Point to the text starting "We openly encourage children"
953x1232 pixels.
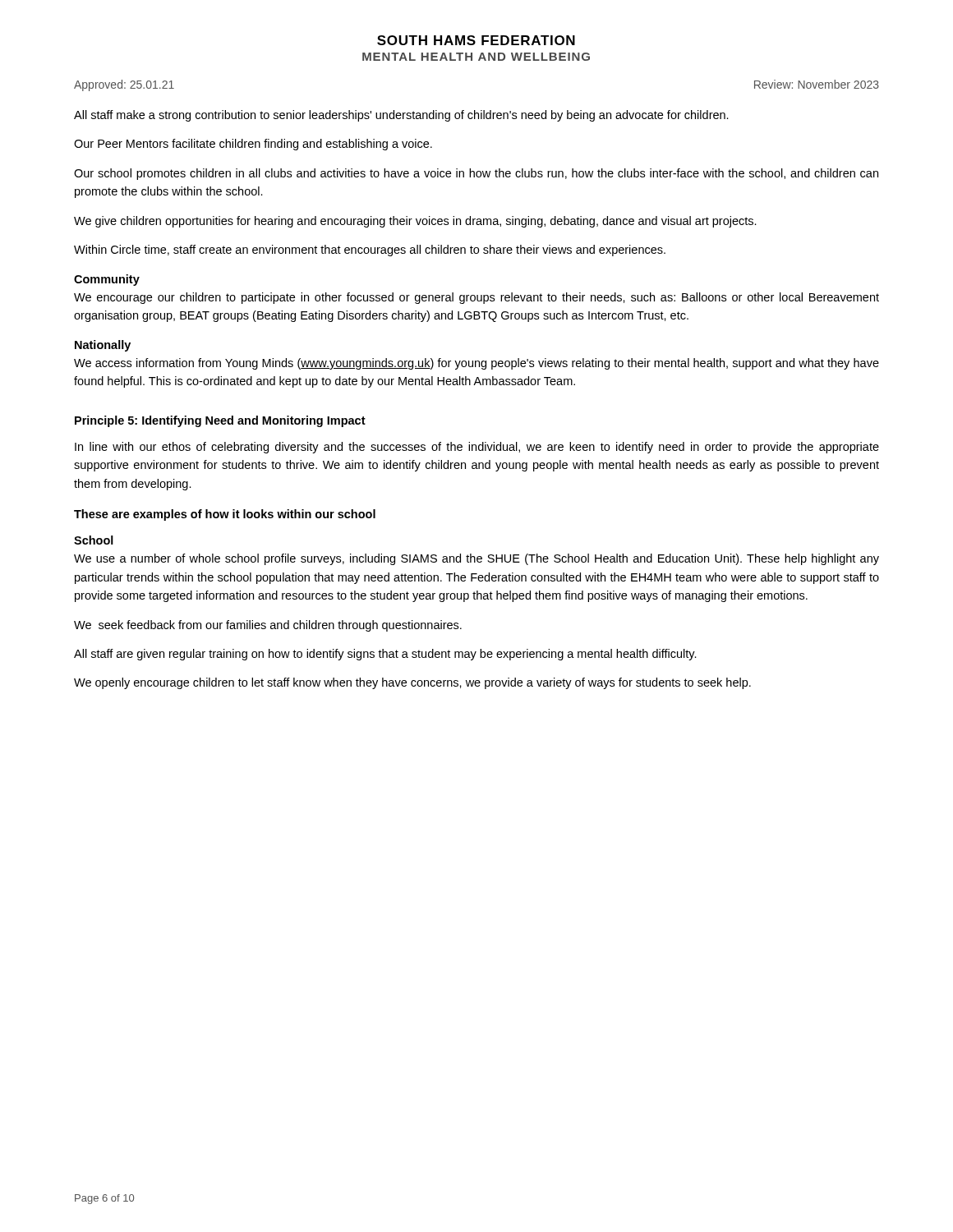pos(413,683)
